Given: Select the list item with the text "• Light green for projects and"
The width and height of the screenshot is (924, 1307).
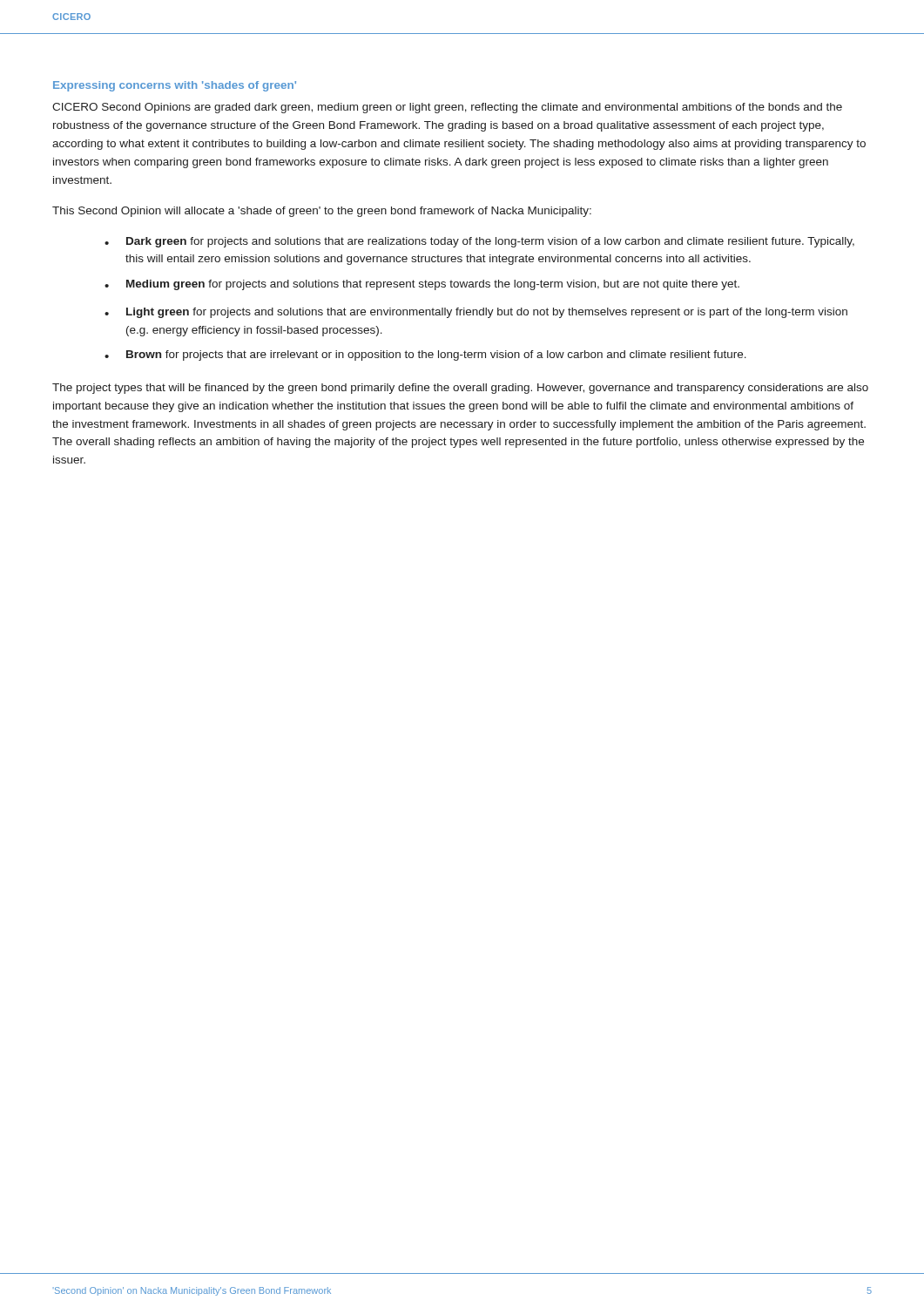Looking at the screenshot, I should point(488,321).
